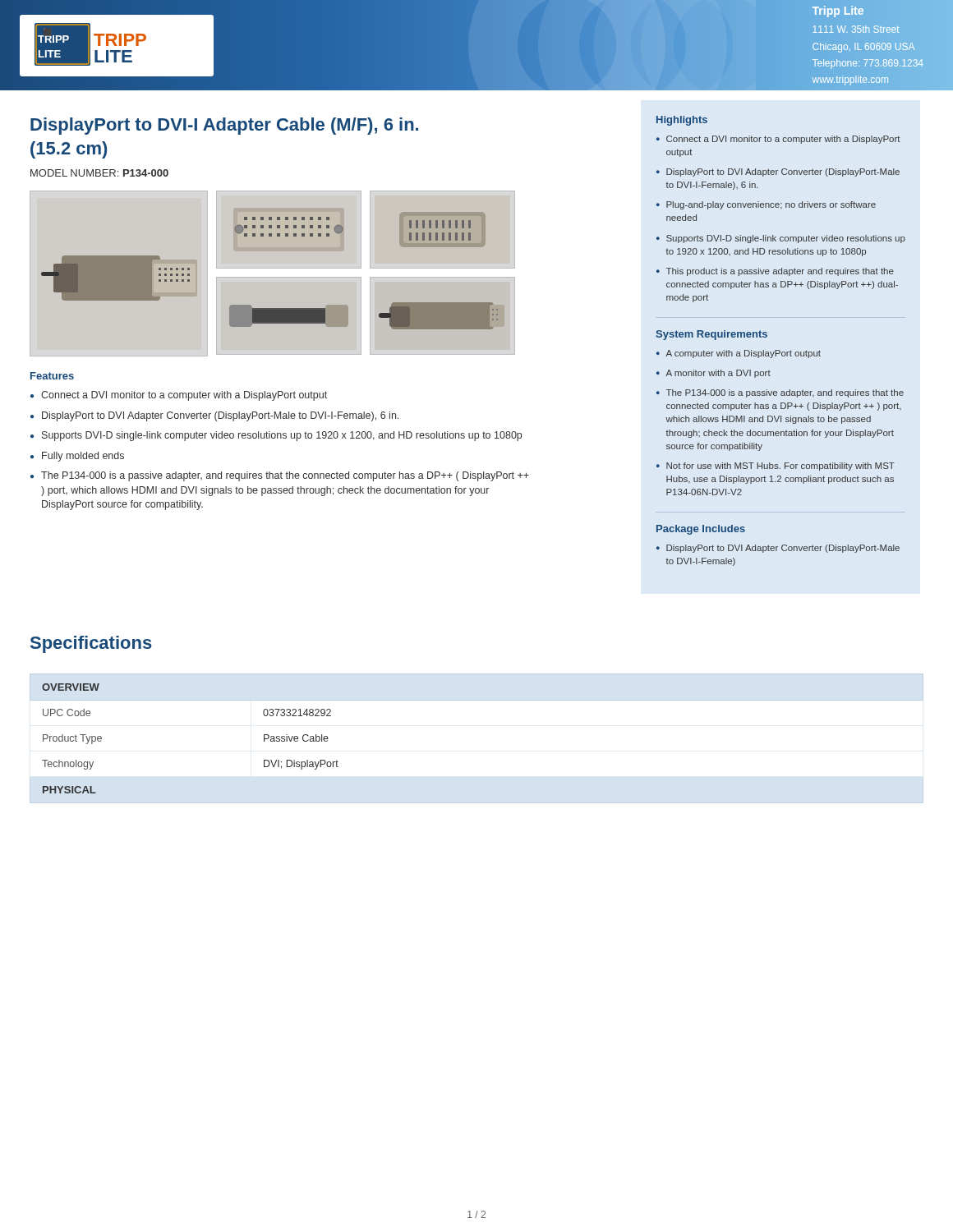Point to the text block starting "Plug-and-play convenience; no drivers or"
This screenshot has height=1232, width=953.
pos(780,211)
